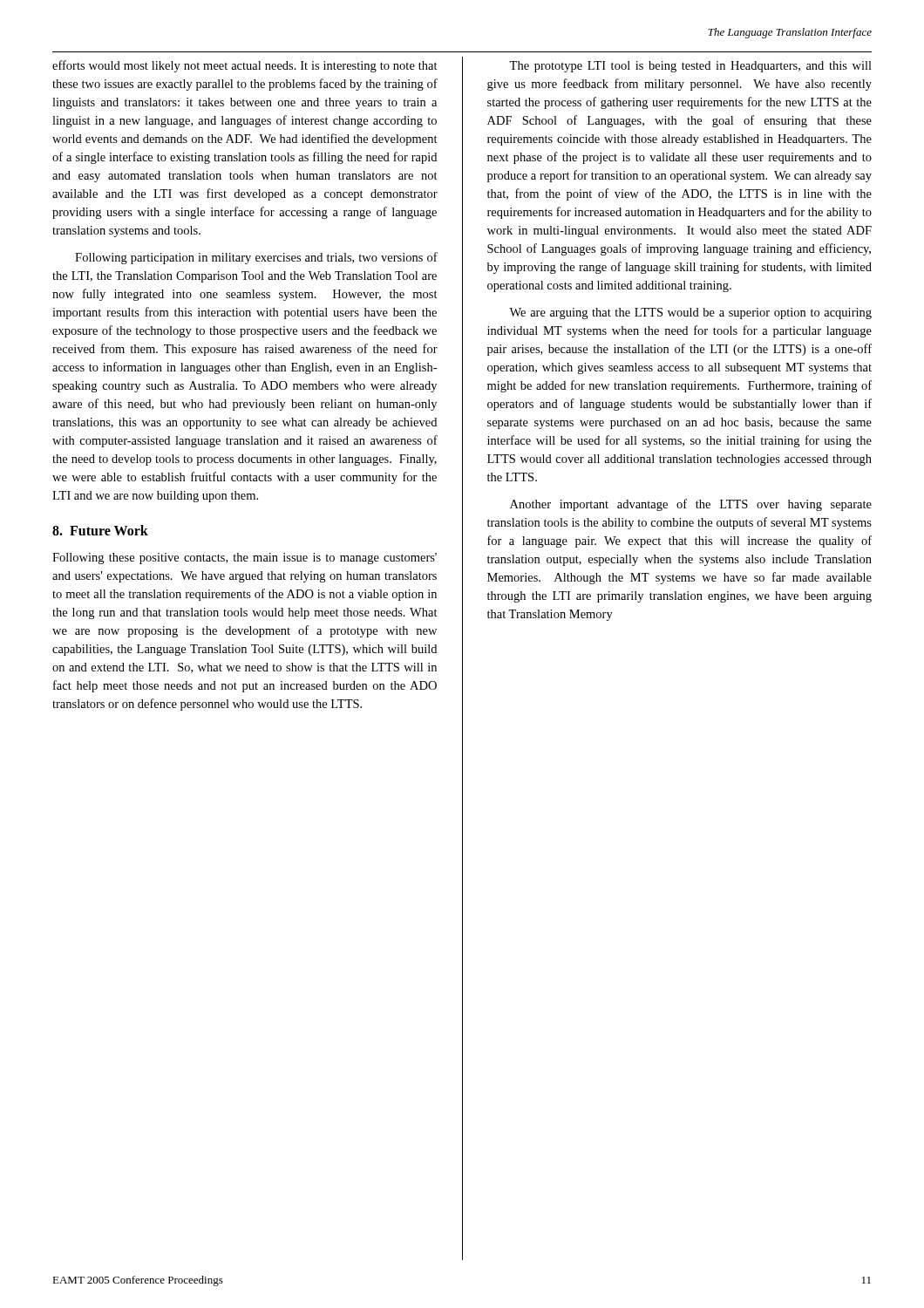924x1308 pixels.
Task: Select the text block that says "The prototype LTI tool is being tested"
Action: coord(679,176)
